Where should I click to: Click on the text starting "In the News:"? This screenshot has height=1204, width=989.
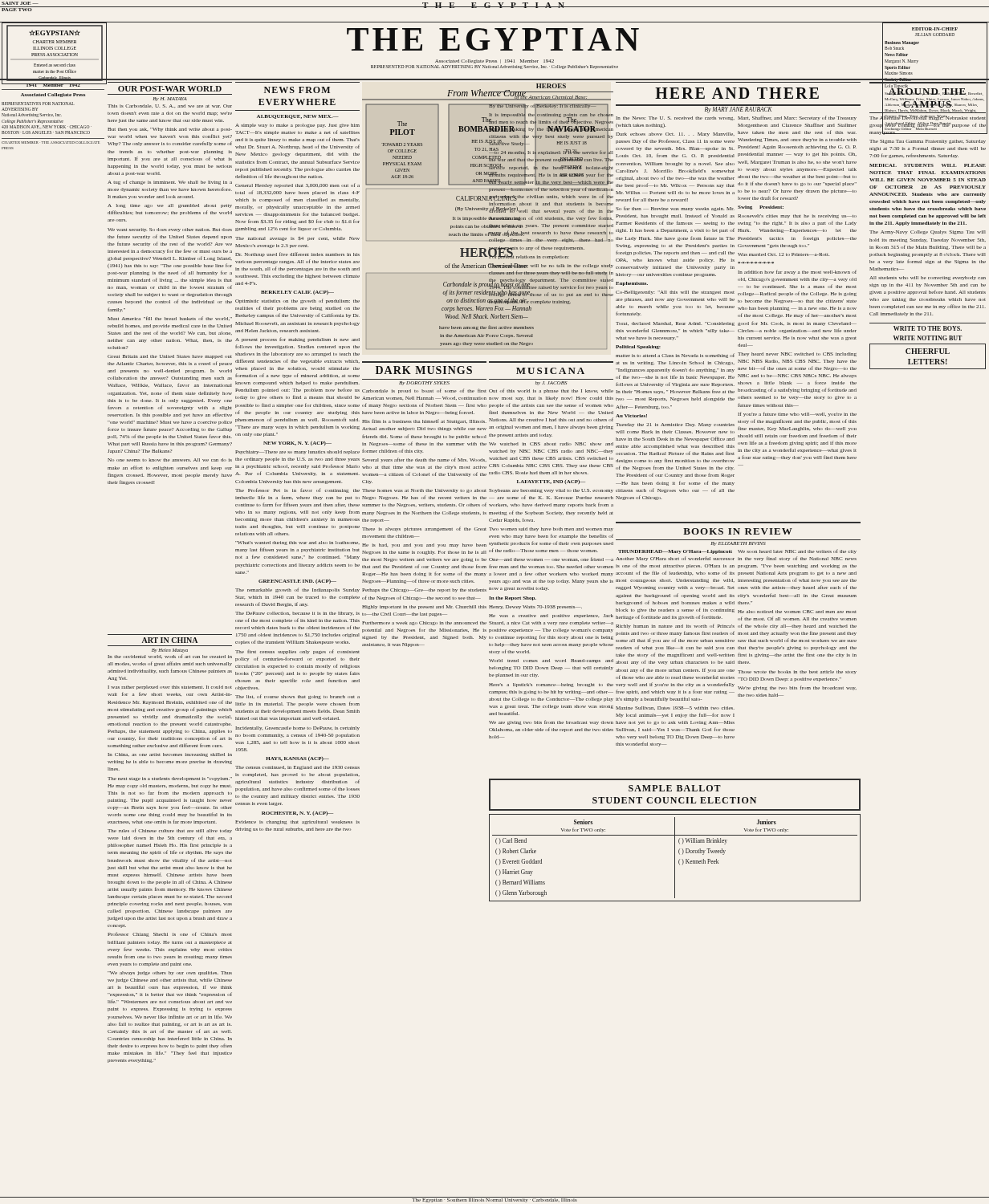click(675, 308)
